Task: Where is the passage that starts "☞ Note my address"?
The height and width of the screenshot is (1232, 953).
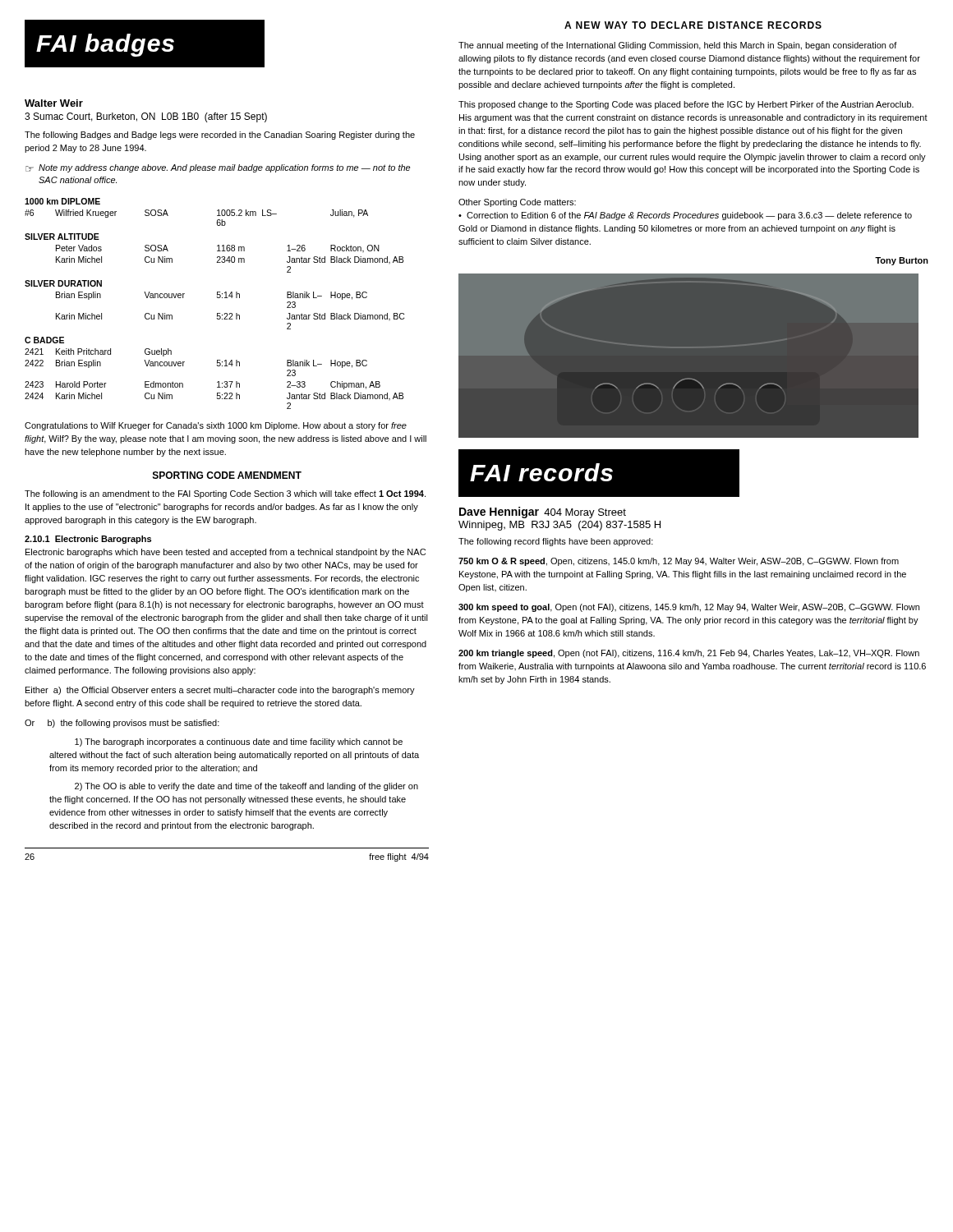Action: point(227,174)
